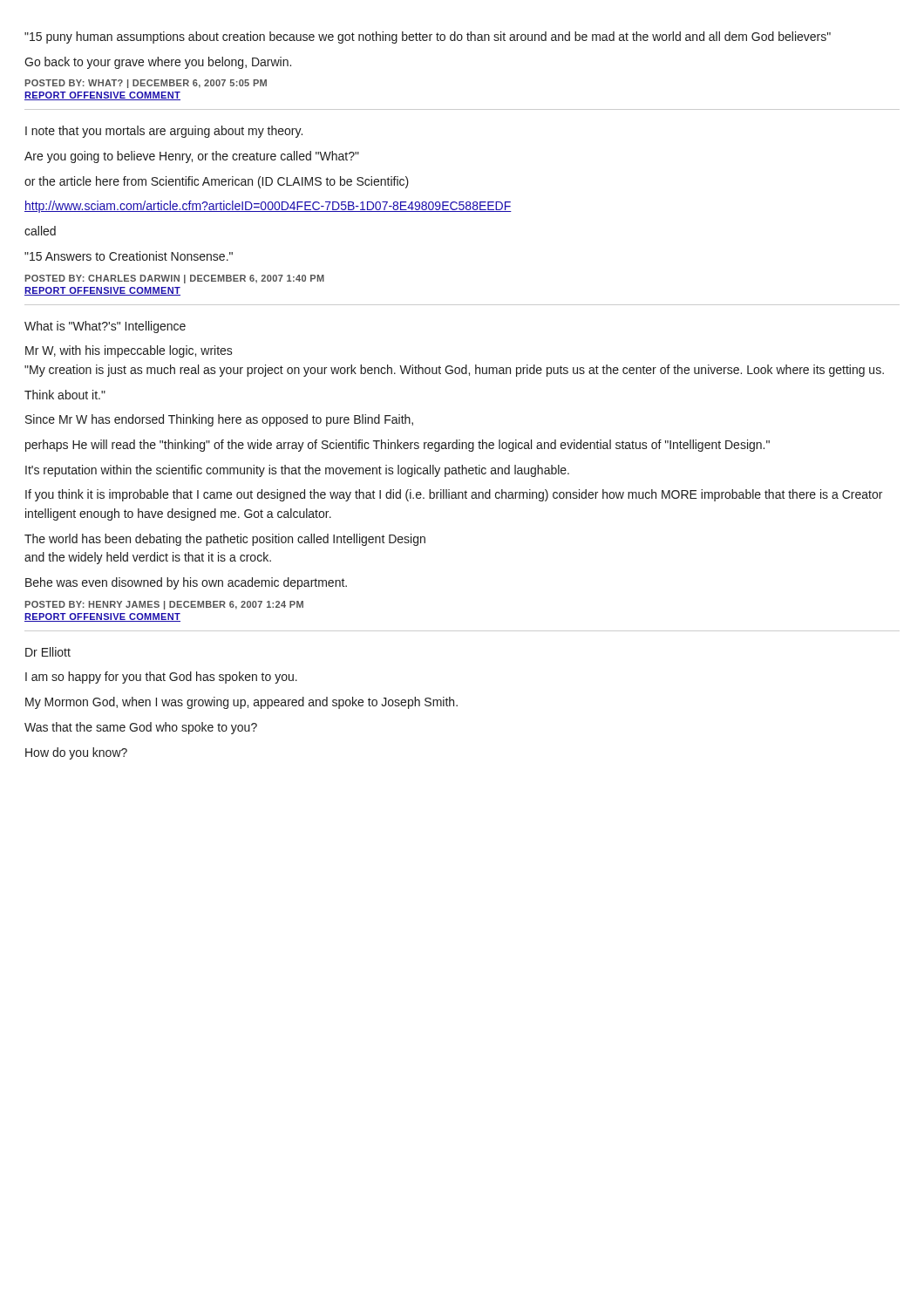The width and height of the screenshot is (924, 1308).
Task: Point to the block beginning "I note that you mortals"
Action: click(164, 131)
